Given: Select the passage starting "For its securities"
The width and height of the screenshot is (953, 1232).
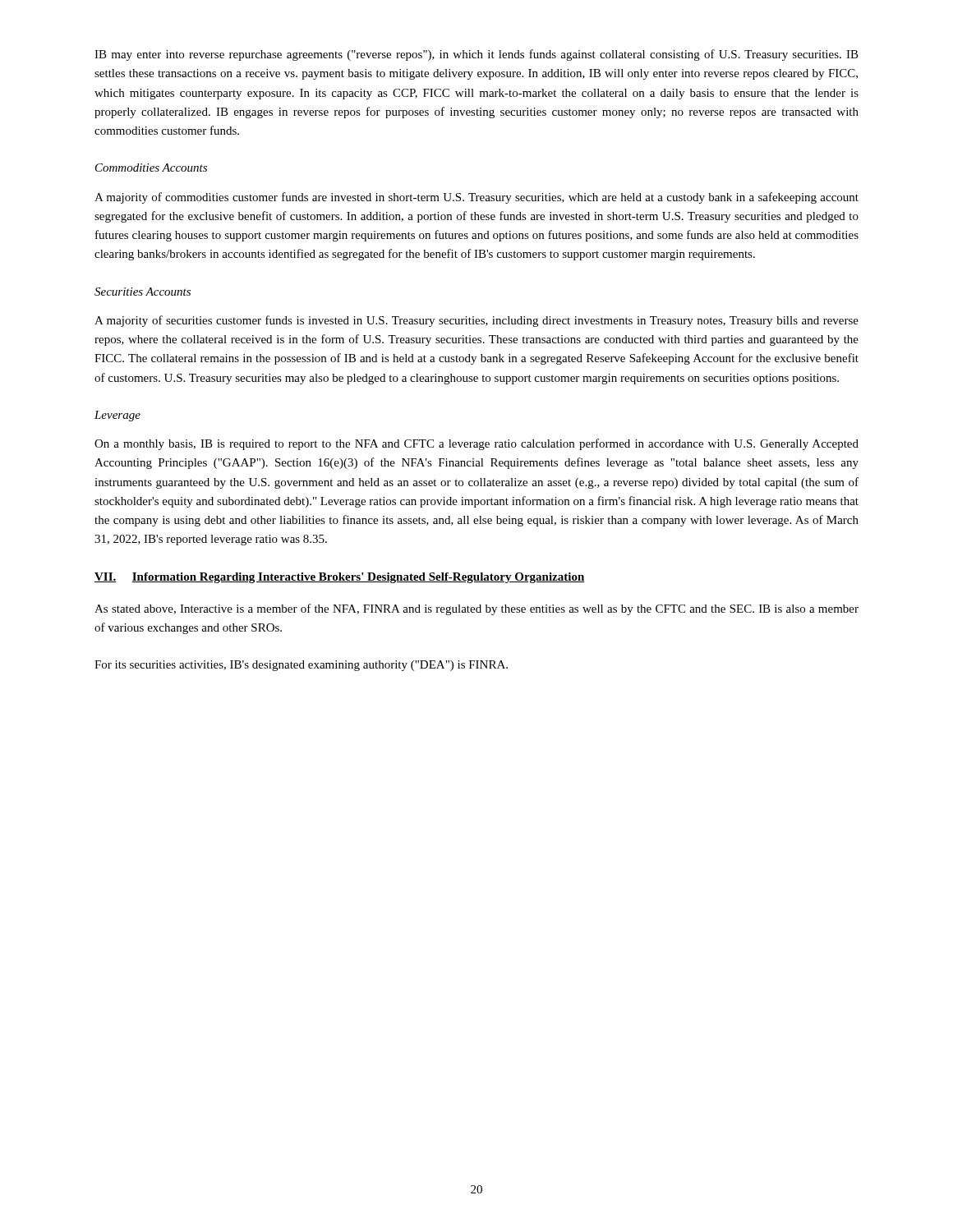Looking at the screenshot, I should [302, 665].
